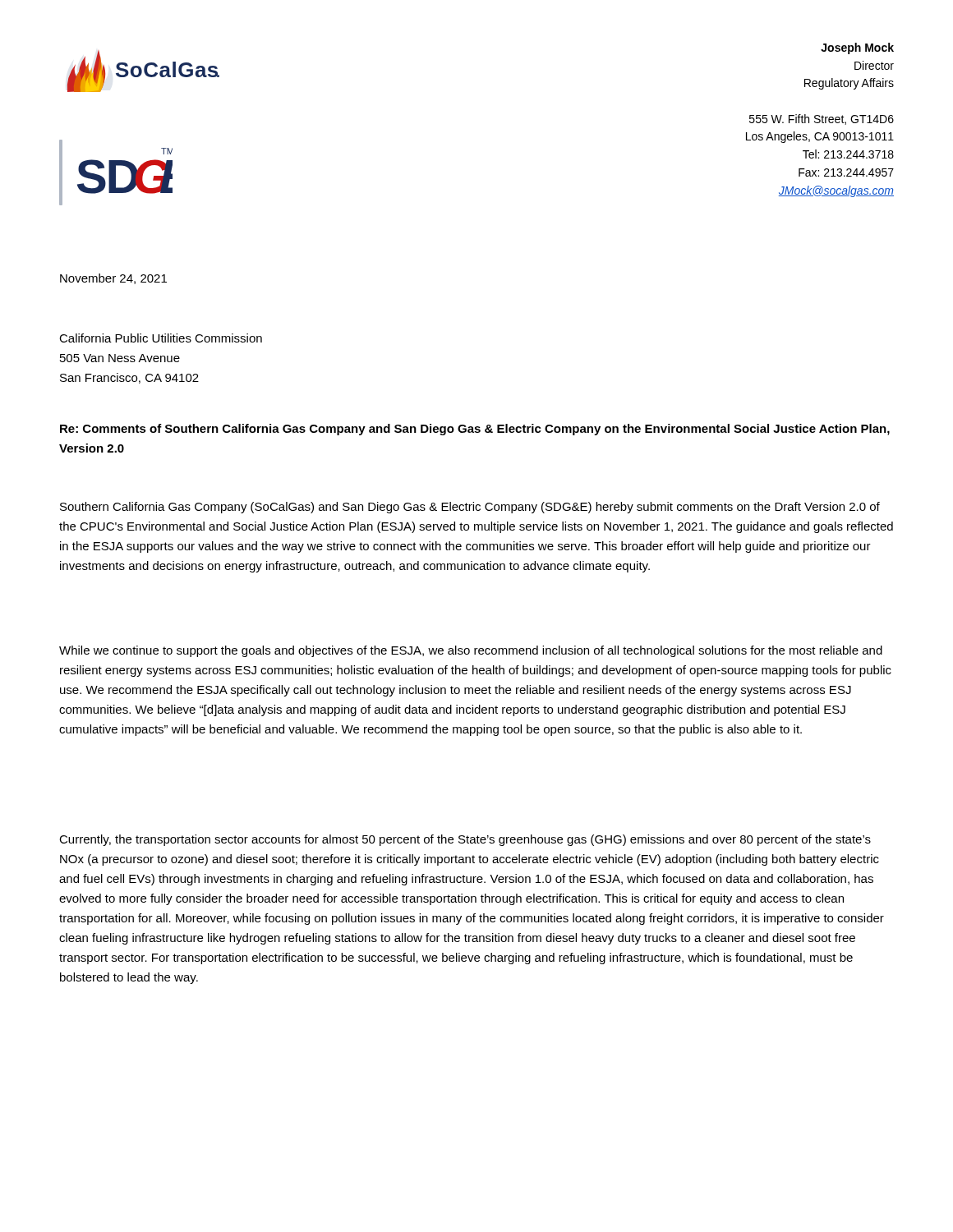Select the text block with the text "Joseph Mock Director"
Image resolution: width=953 pixels, height=1232 pixels.
819,120
